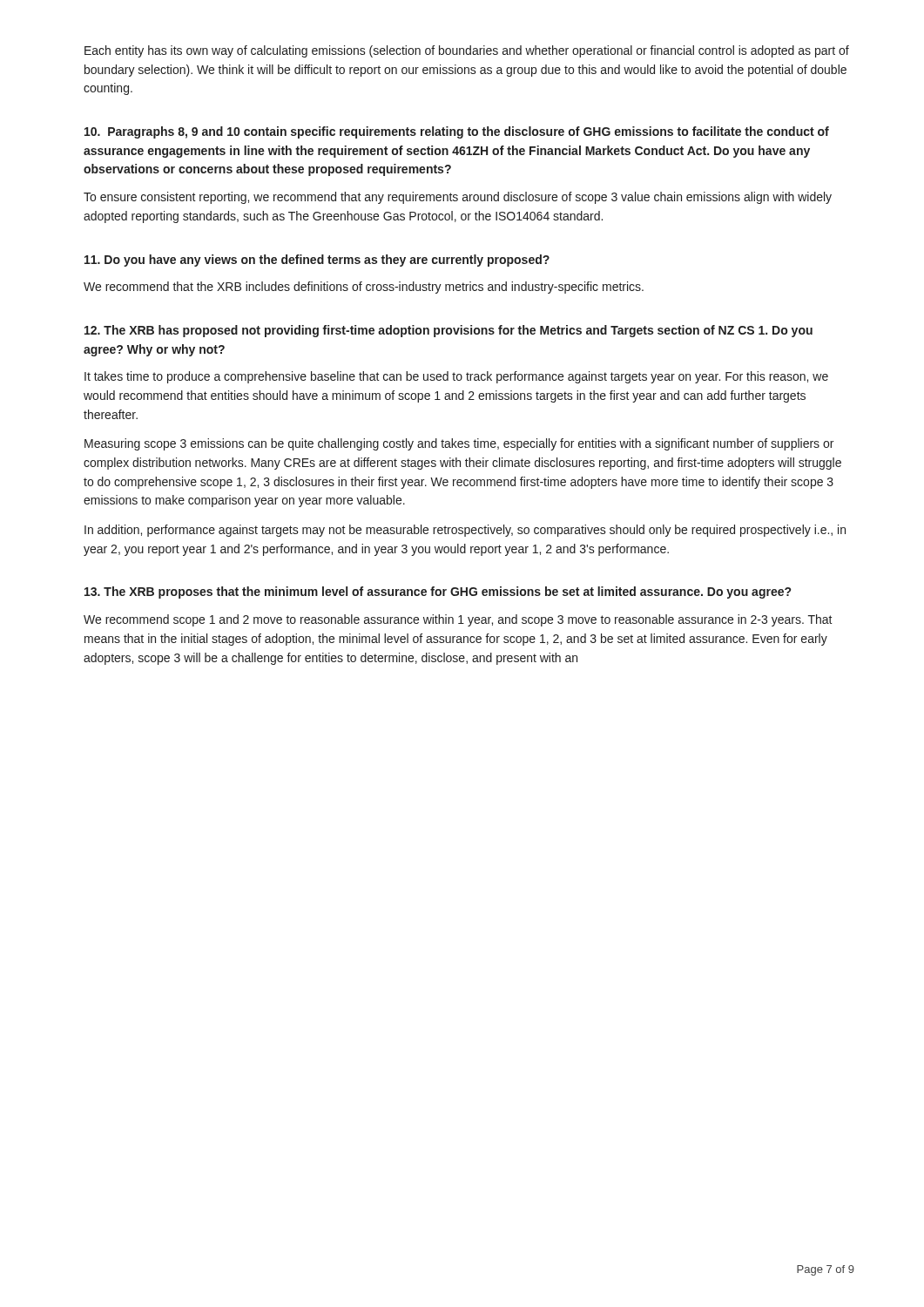Screen dimensions: 1307x924
Task: Find the text block that reads "Measuring scope 3 emissions can be"
Action: (x=463, y=472)
